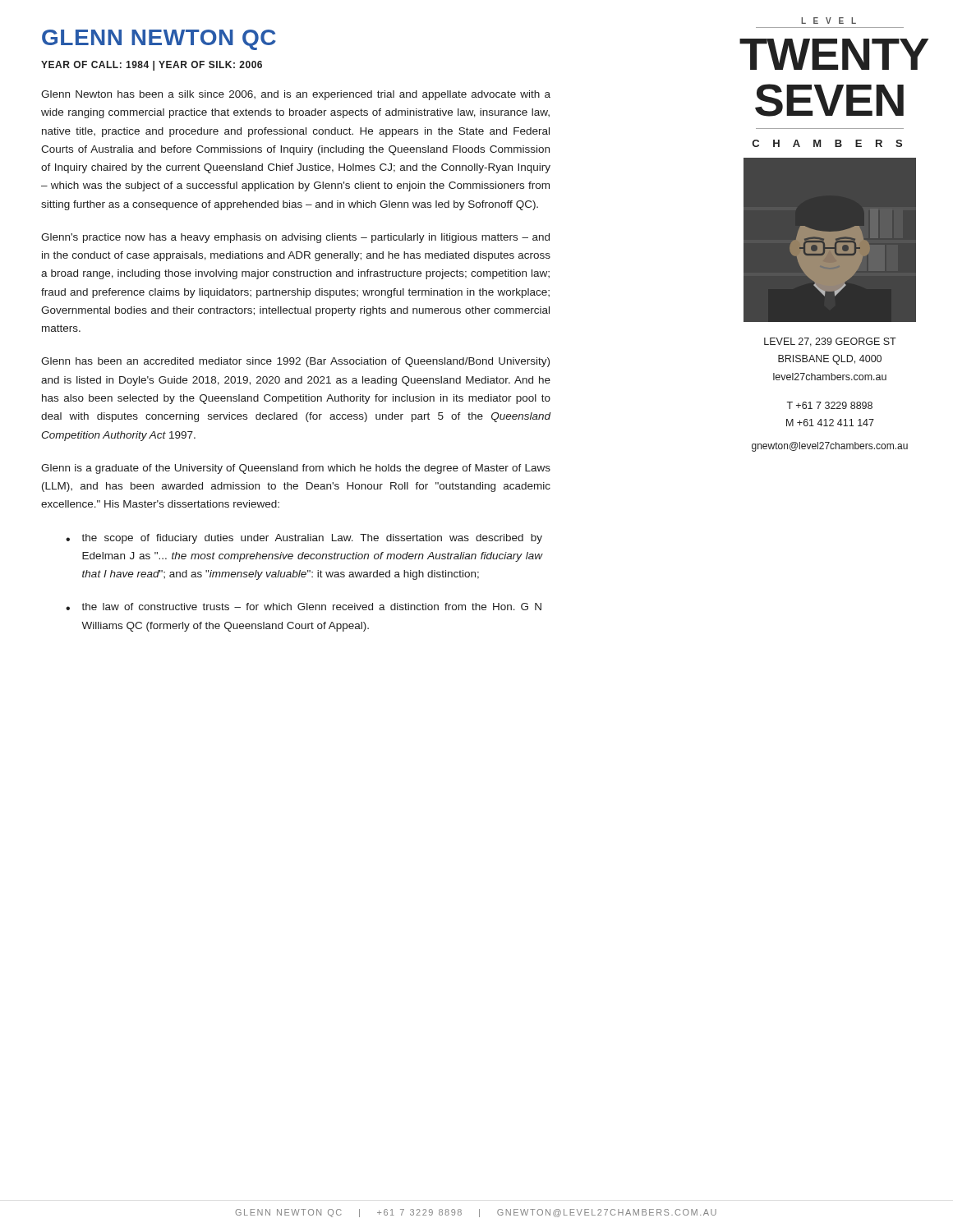Locate the logo
Screen dimensions: 1232x953
tap(830, 83)
